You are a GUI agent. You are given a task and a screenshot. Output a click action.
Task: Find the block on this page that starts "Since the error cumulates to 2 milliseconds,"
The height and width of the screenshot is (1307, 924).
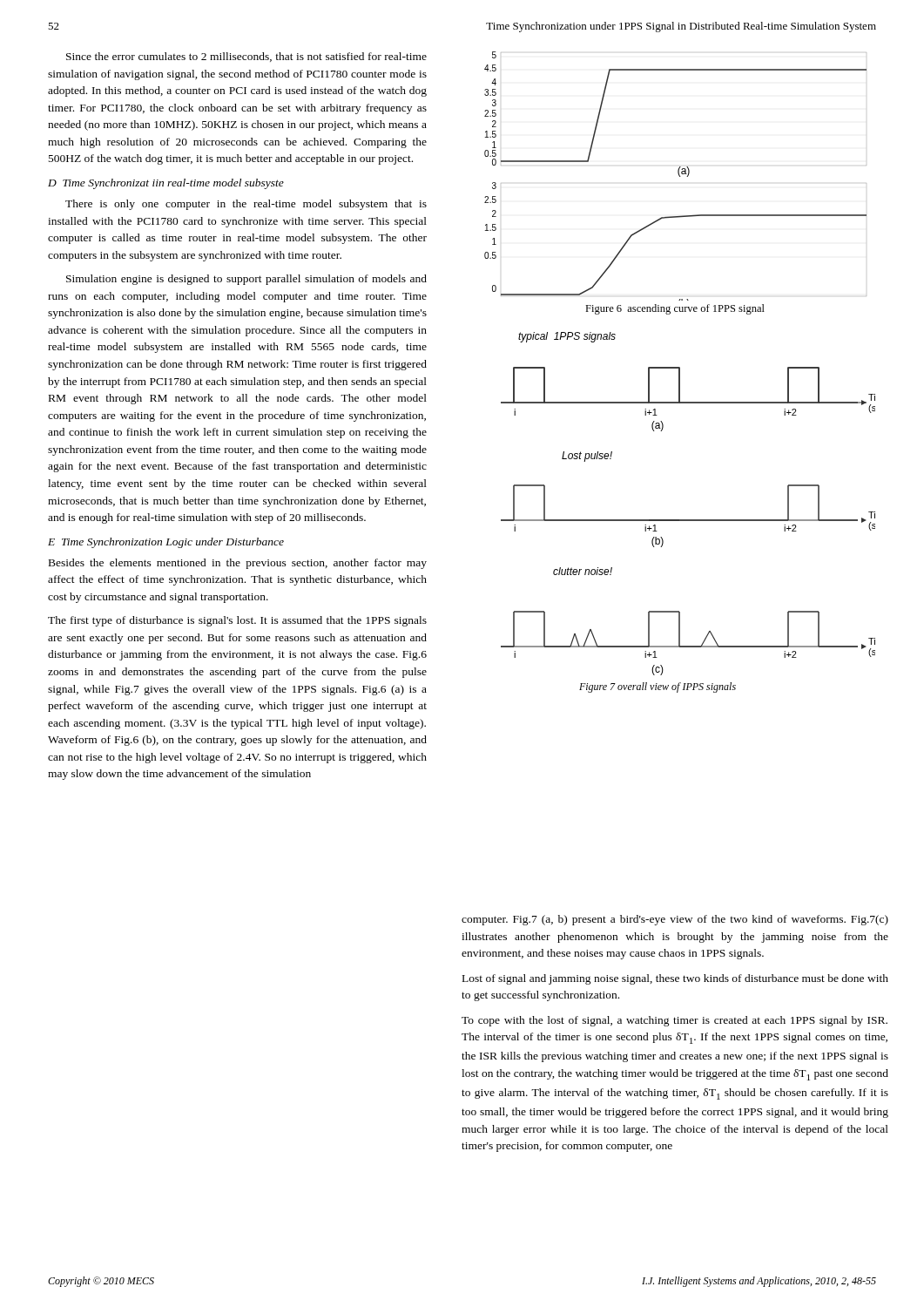pos(237,108)
